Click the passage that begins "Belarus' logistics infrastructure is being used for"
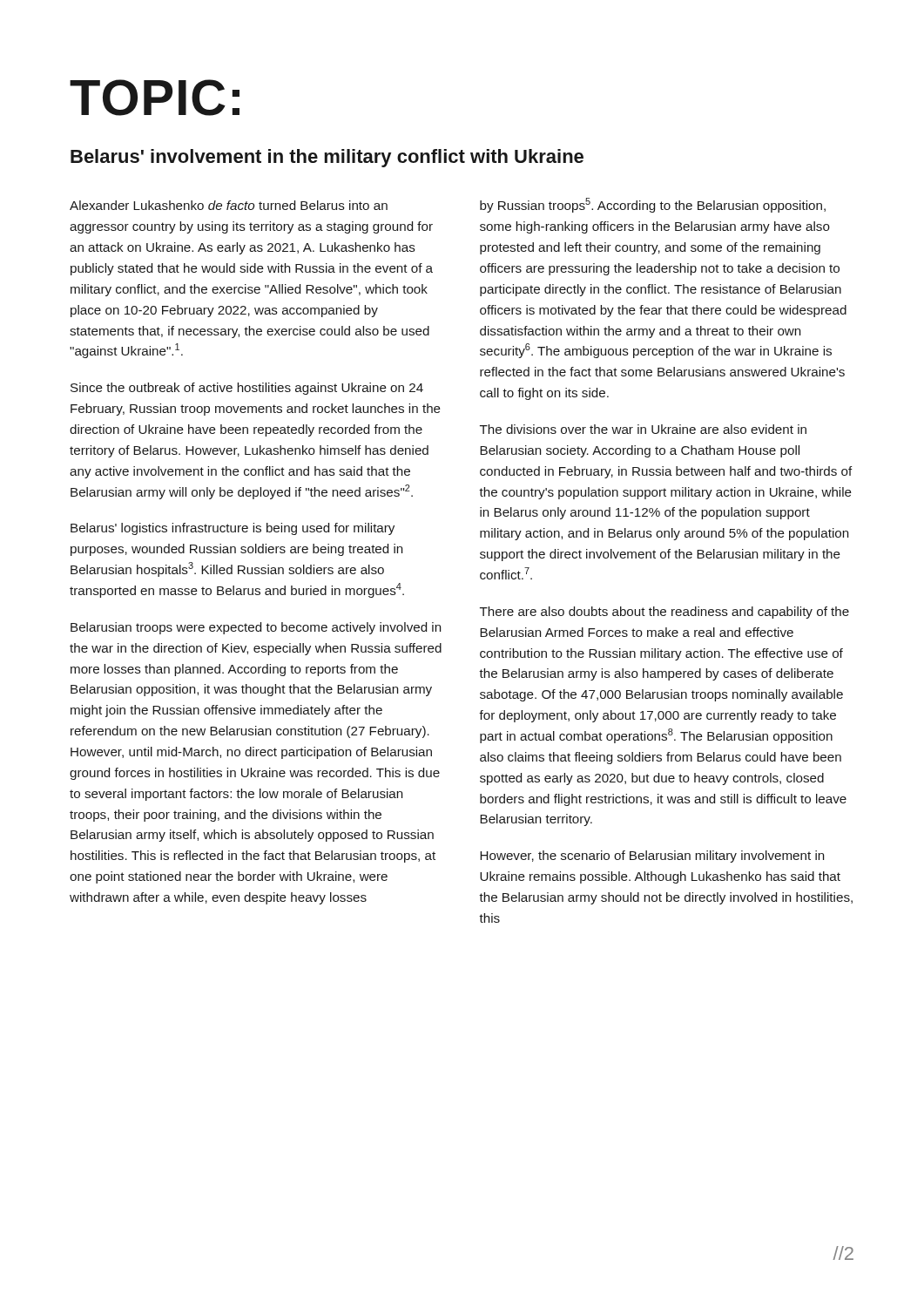Screen dimensions: 1307x924 point(237,559)
